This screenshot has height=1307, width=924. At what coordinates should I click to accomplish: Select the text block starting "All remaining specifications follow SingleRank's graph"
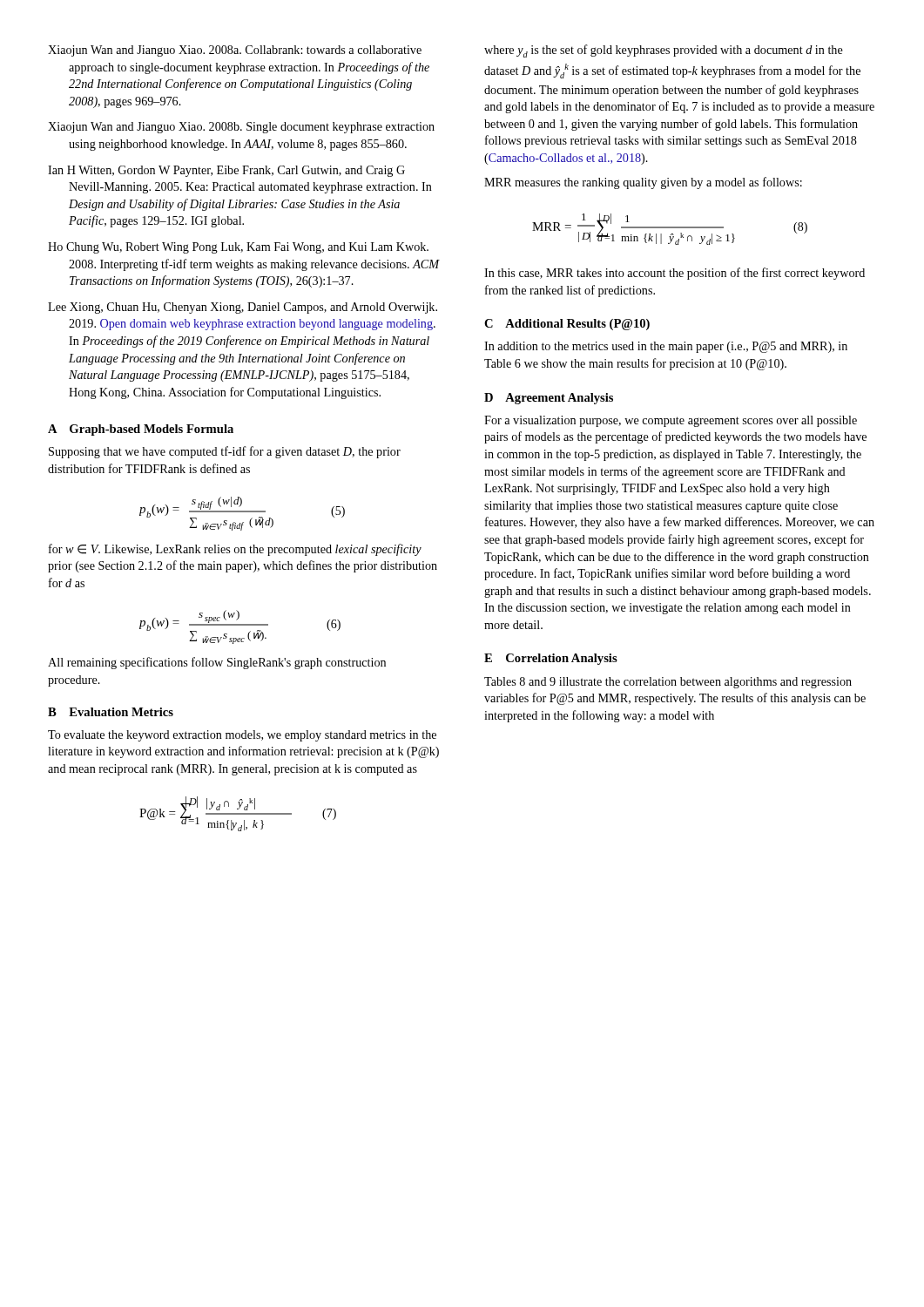(x=217, y=671)
